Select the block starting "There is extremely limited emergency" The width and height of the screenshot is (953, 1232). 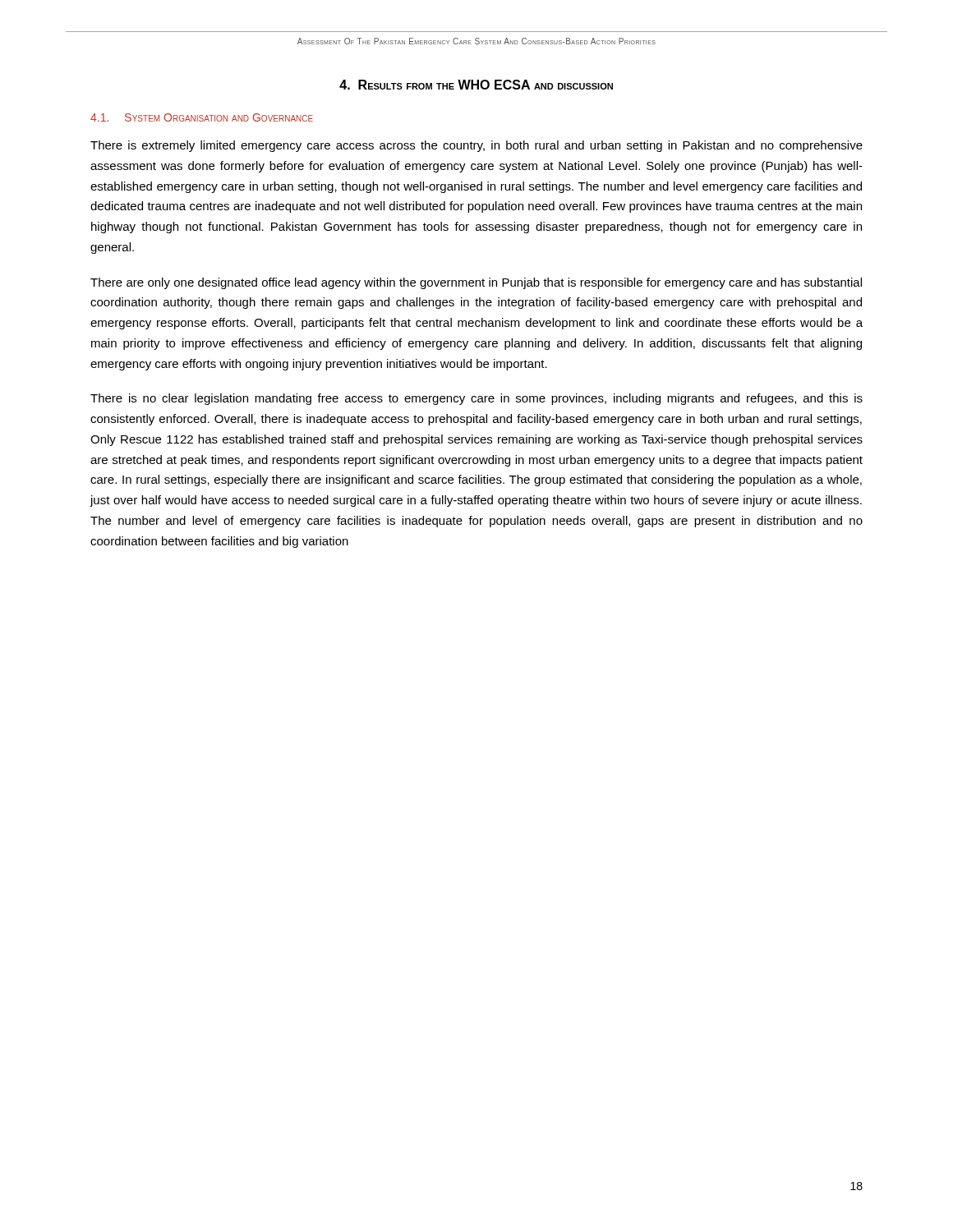coord(476,196)
